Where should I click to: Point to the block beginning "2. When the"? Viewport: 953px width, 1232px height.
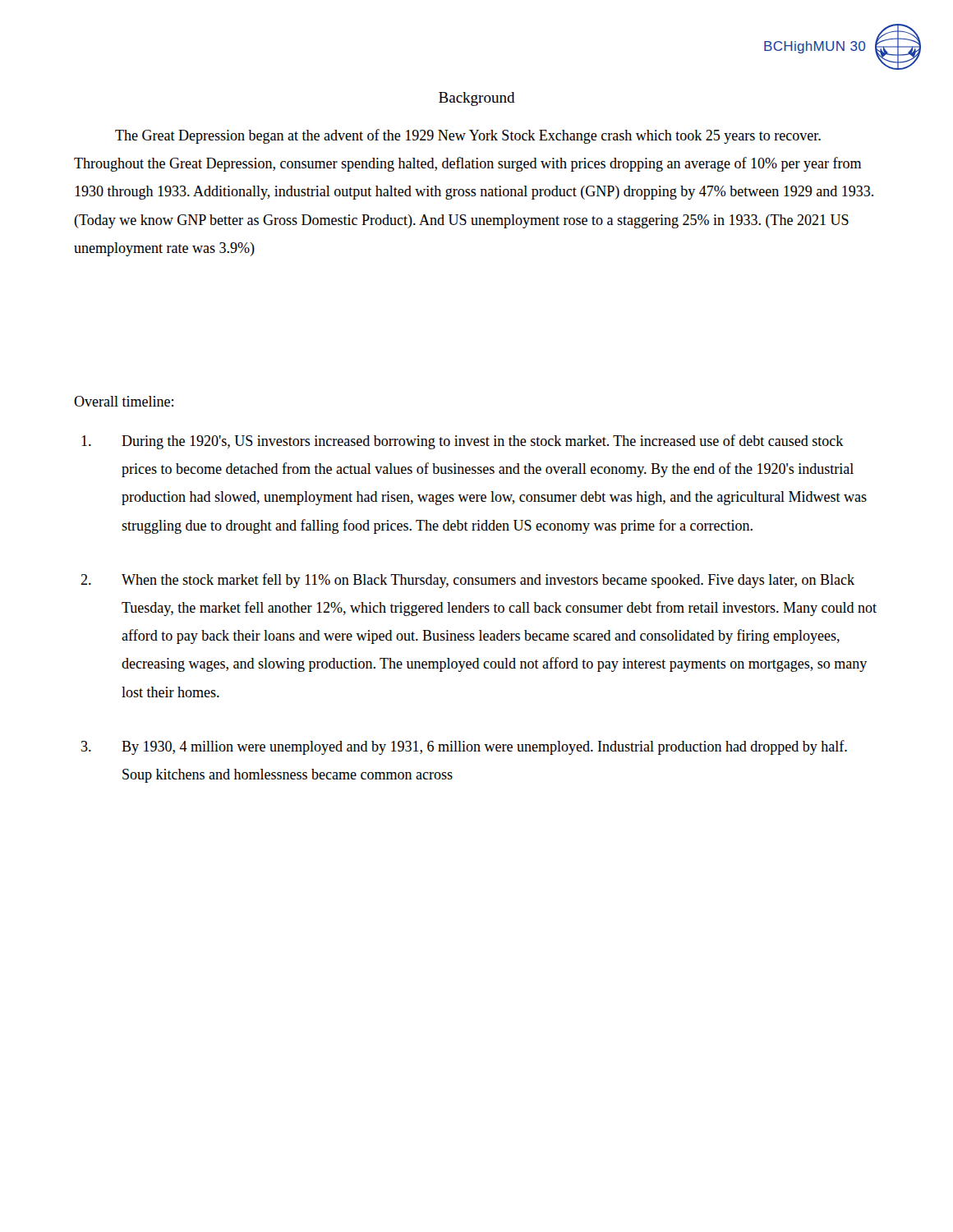click(x=476, y=636)
